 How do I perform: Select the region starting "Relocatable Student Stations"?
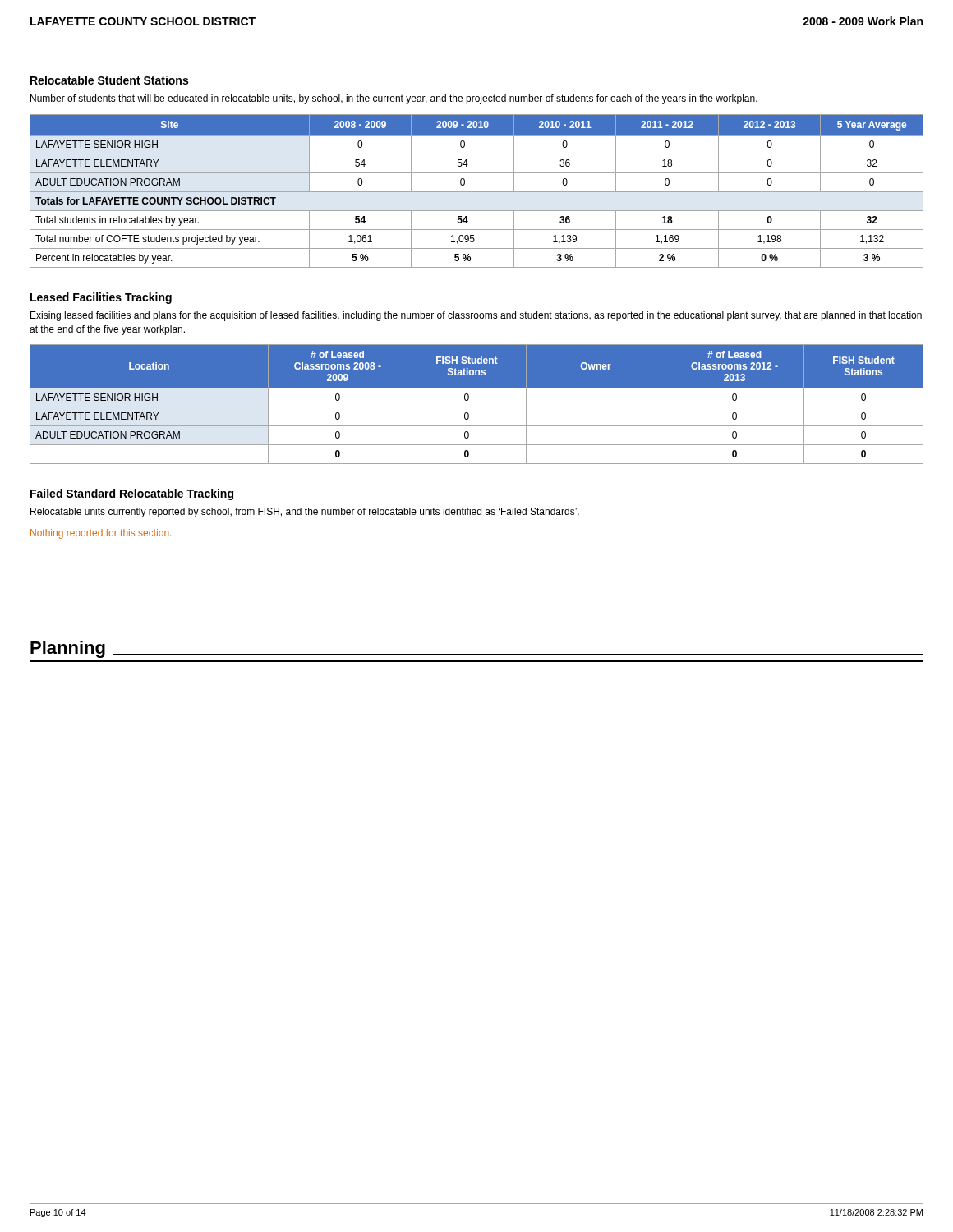109,81
